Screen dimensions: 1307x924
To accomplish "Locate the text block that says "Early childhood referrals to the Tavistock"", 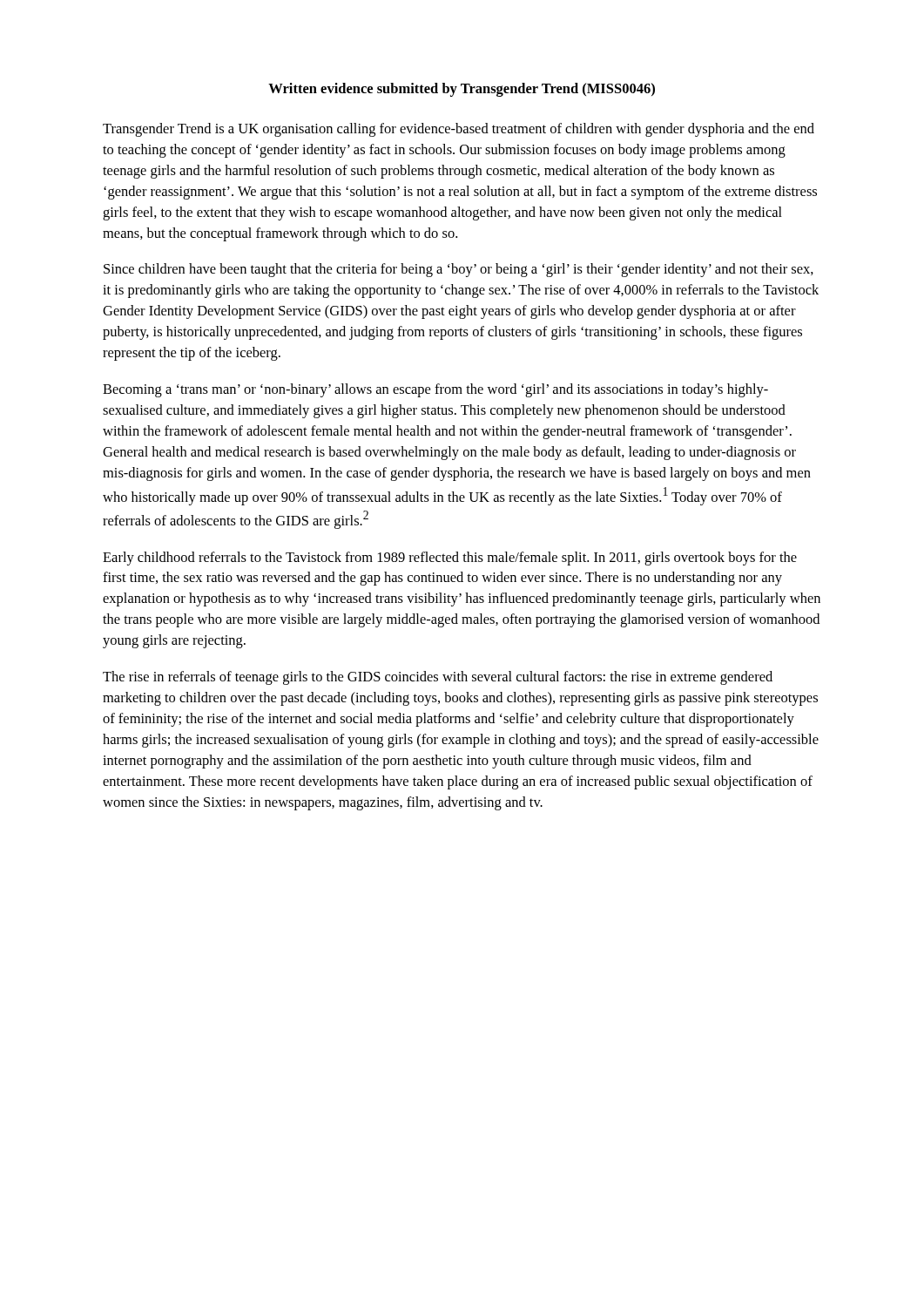I will pos(462,598).
